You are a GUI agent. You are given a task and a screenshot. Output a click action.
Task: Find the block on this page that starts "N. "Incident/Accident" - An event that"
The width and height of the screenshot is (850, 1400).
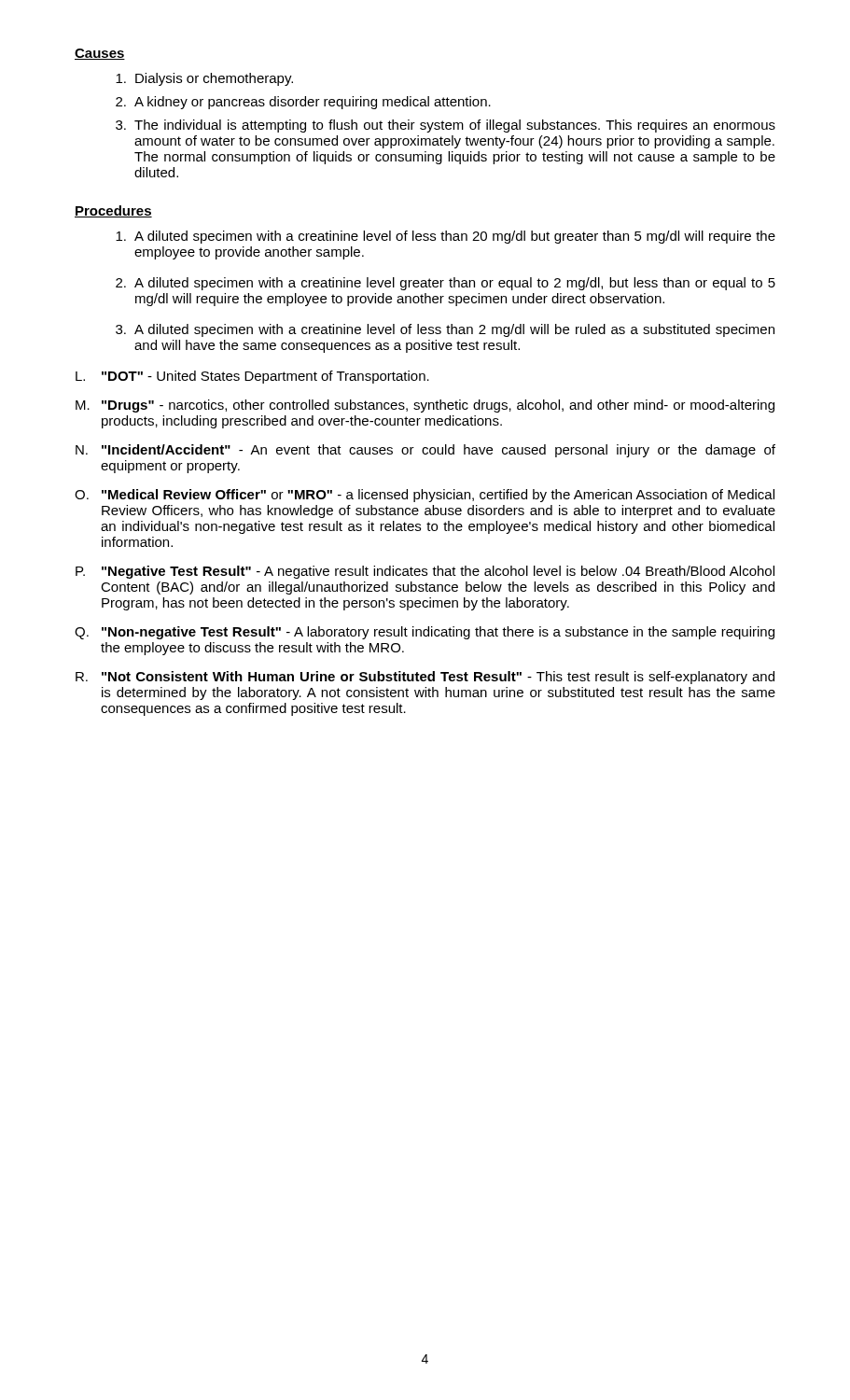pyautogui.click(x=425, y=457)
